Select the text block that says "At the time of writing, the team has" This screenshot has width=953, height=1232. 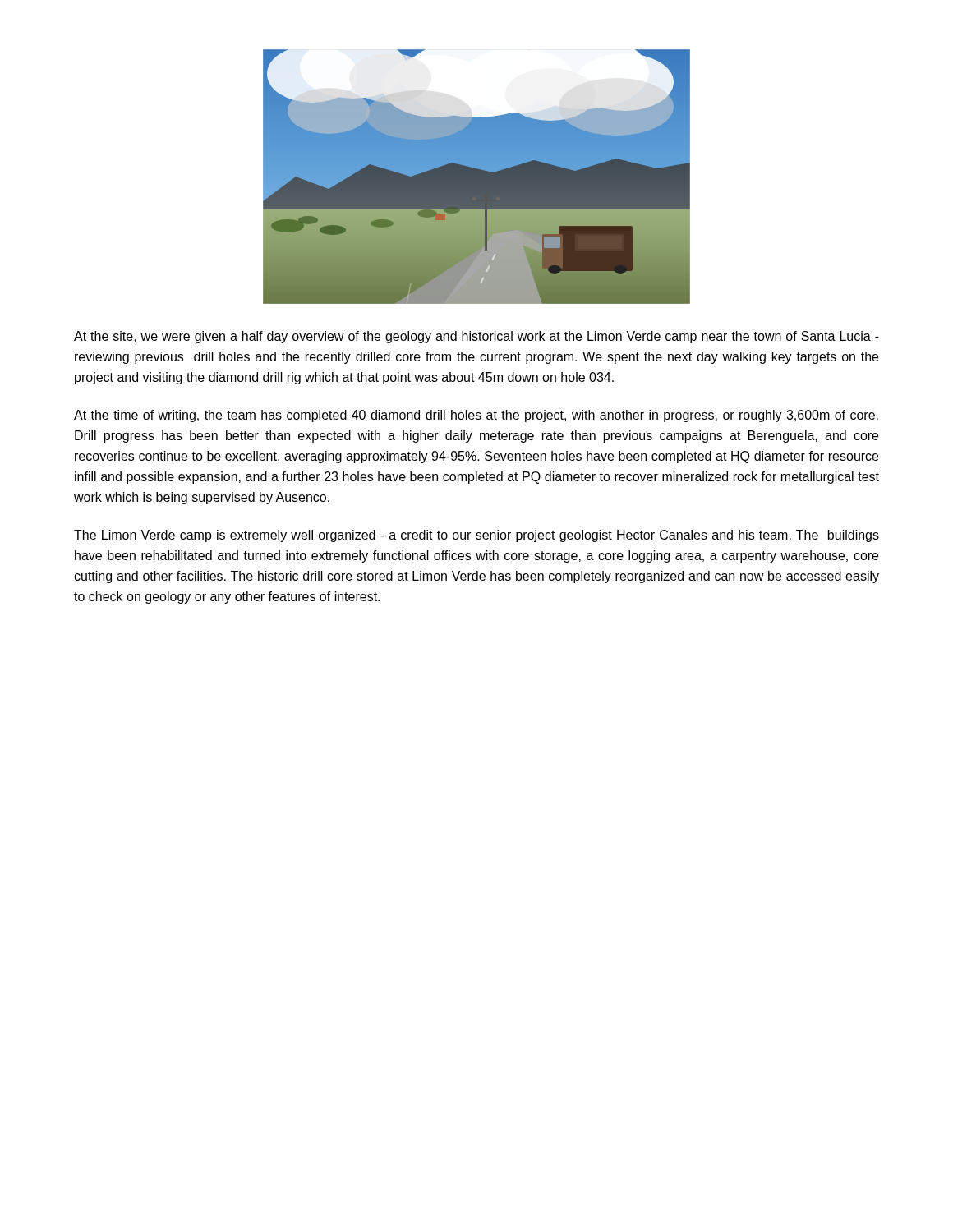click(476, 456)
